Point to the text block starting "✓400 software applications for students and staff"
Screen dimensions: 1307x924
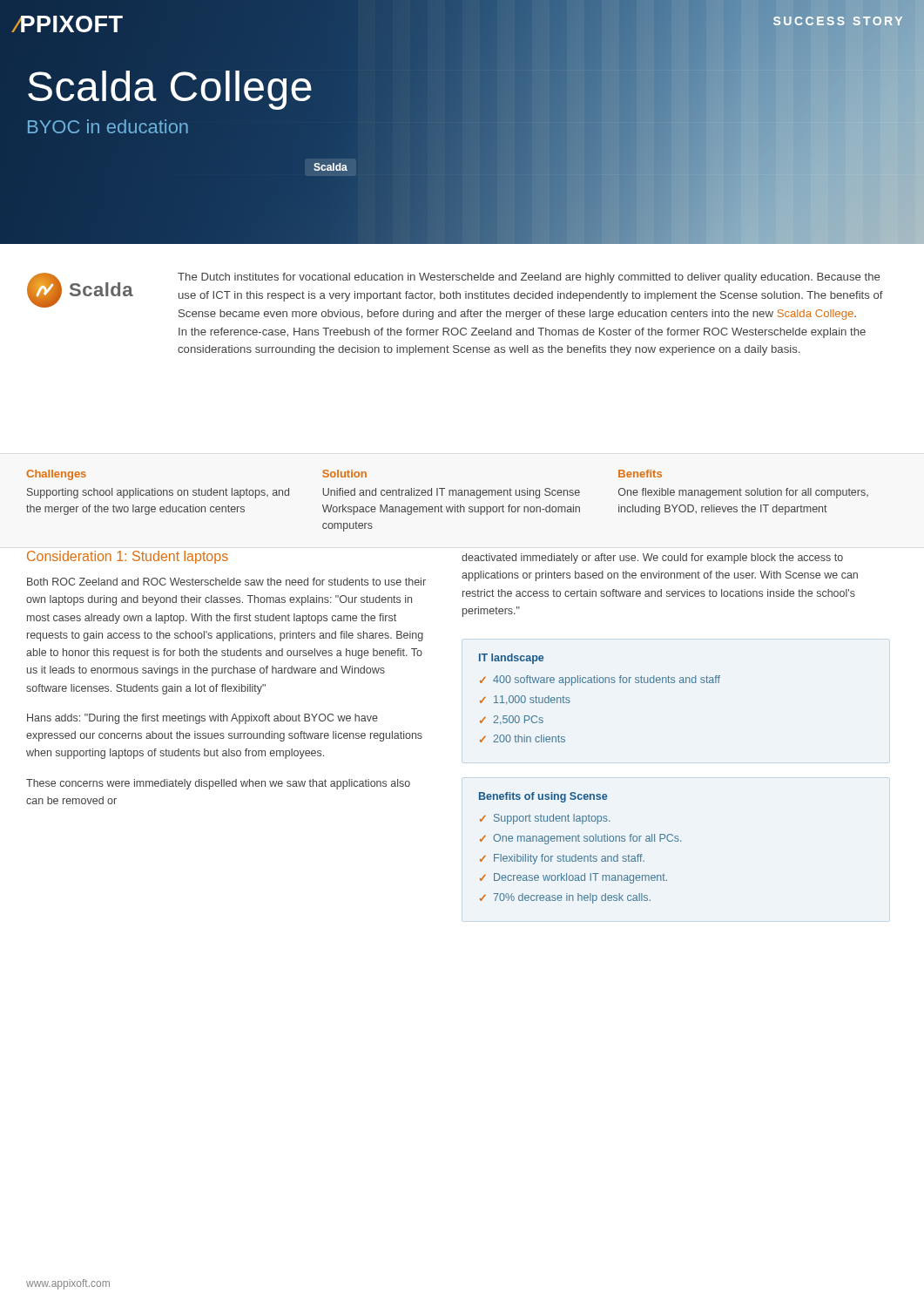599,681
